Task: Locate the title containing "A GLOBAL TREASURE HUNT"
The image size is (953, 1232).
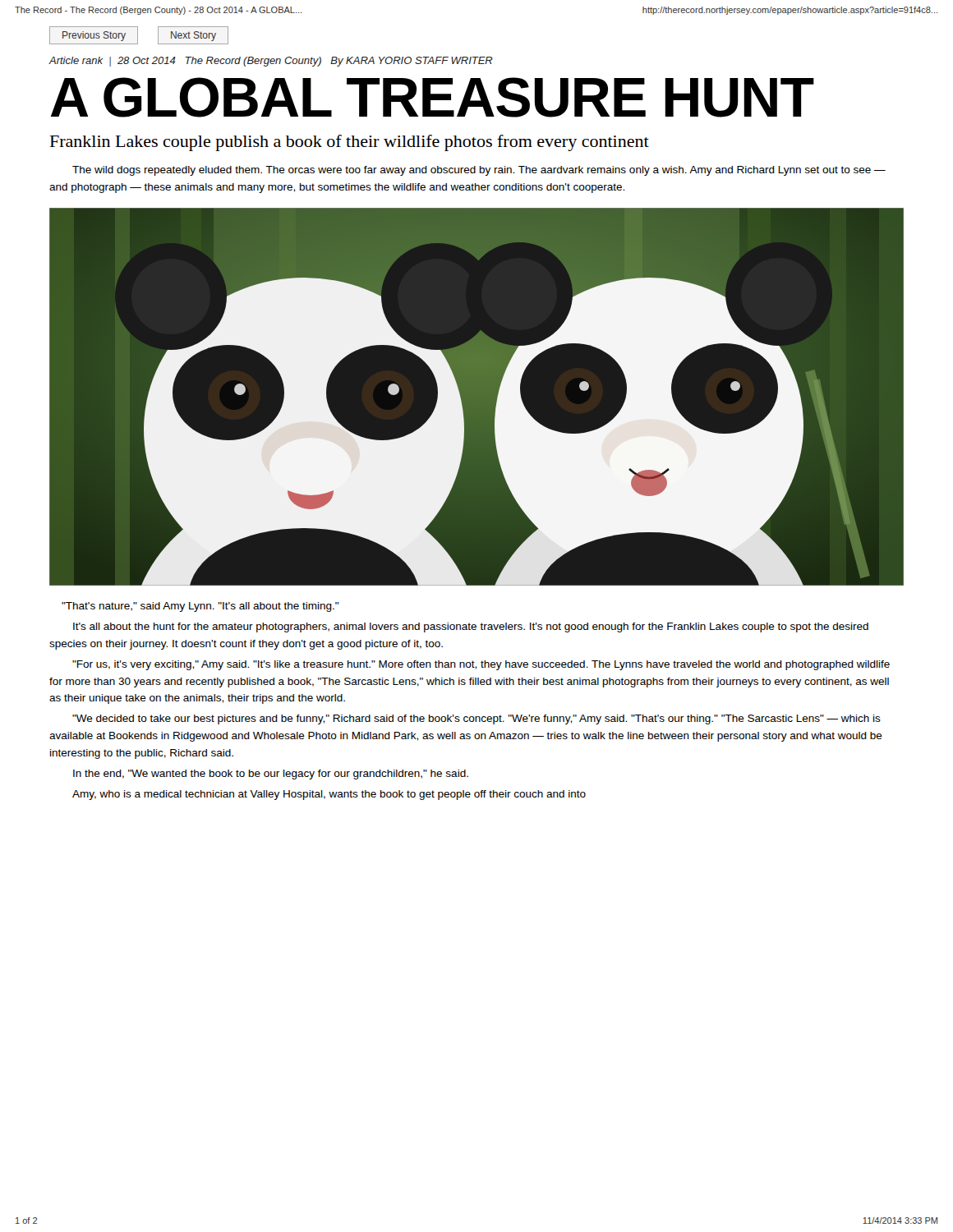Action: 431,97
